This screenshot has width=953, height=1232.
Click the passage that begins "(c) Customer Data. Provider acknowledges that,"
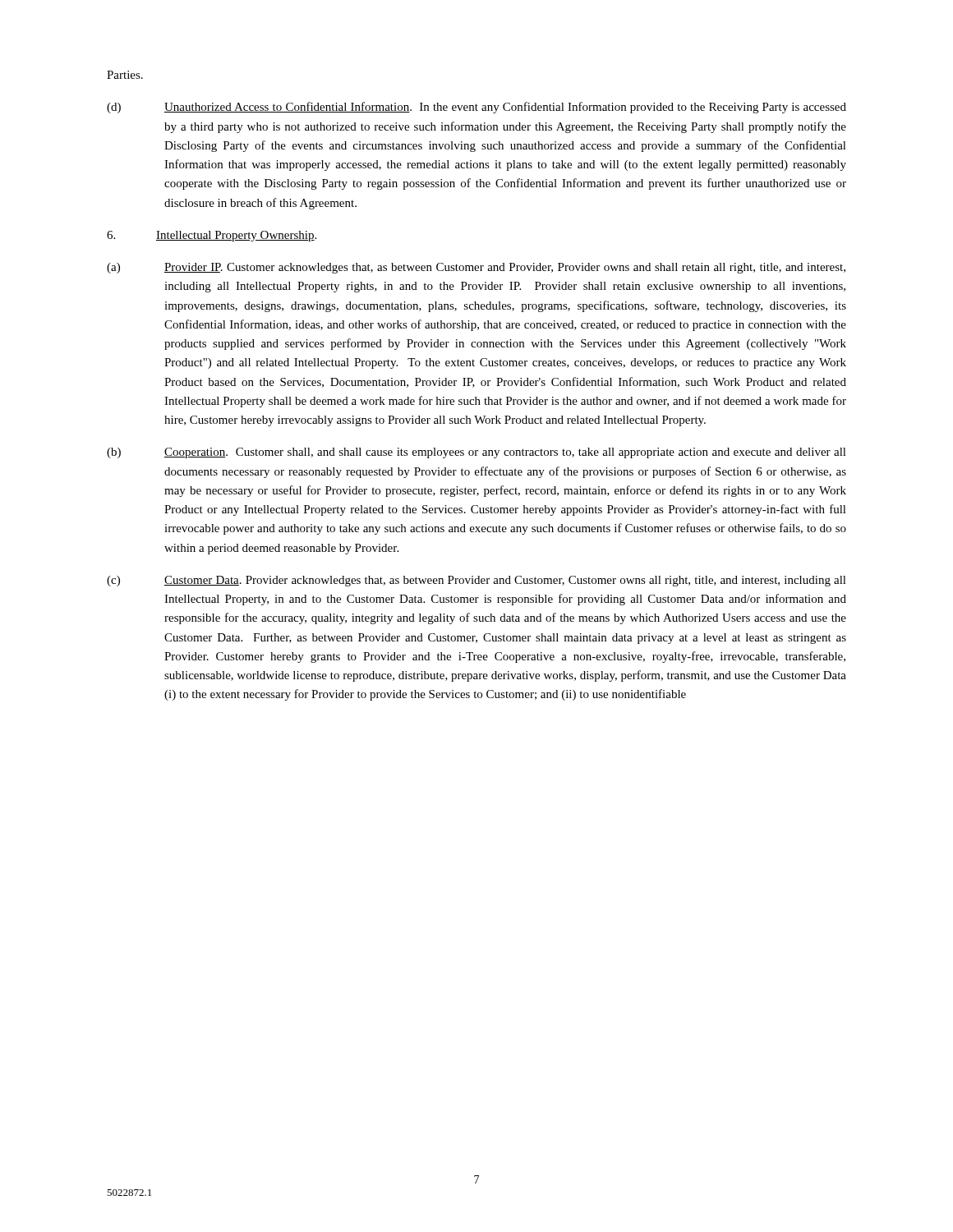click(476, 637)
